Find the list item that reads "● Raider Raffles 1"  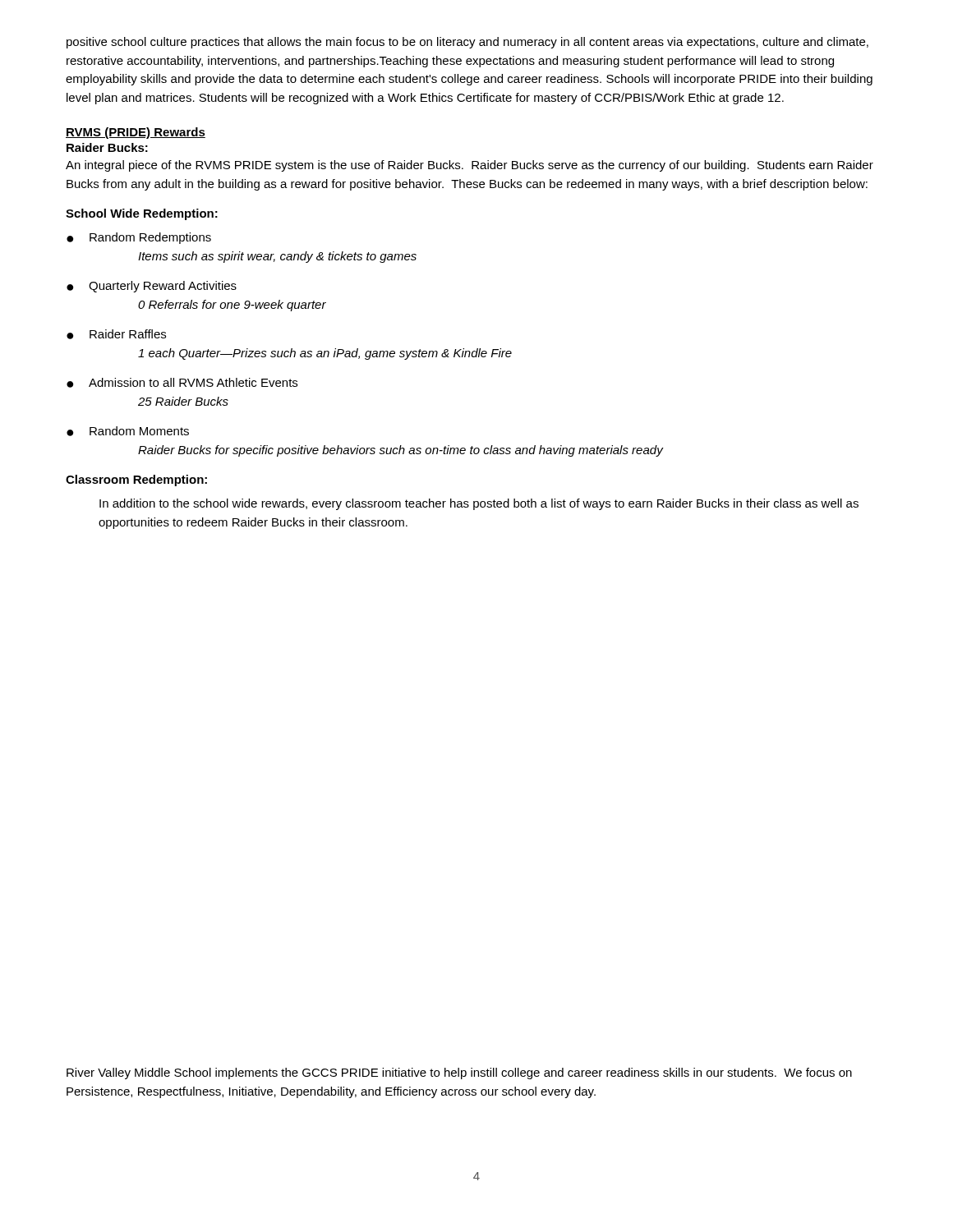[x=476, y=344]
